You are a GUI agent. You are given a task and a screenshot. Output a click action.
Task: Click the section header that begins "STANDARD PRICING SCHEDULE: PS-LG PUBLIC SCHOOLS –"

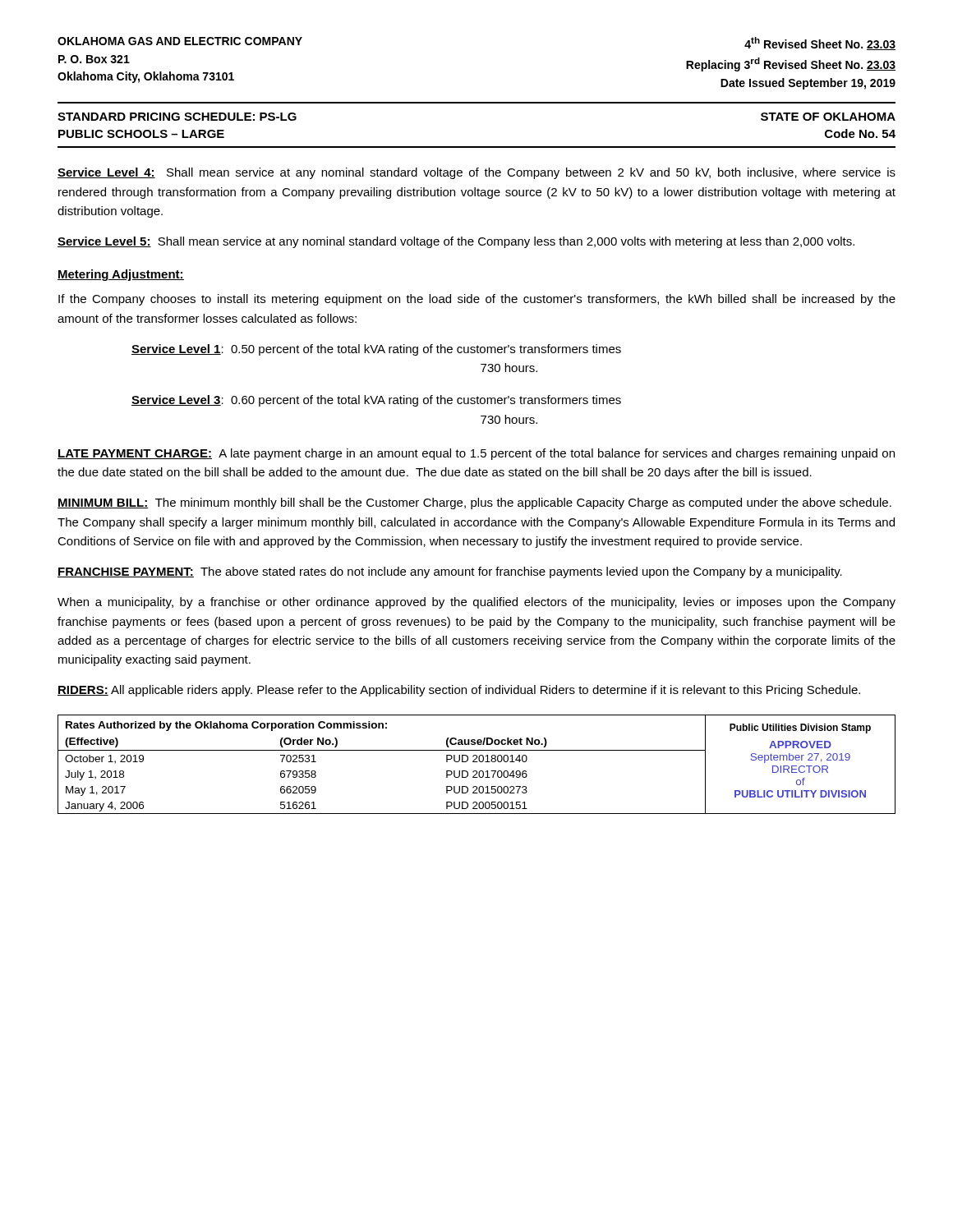pos(176,116)
